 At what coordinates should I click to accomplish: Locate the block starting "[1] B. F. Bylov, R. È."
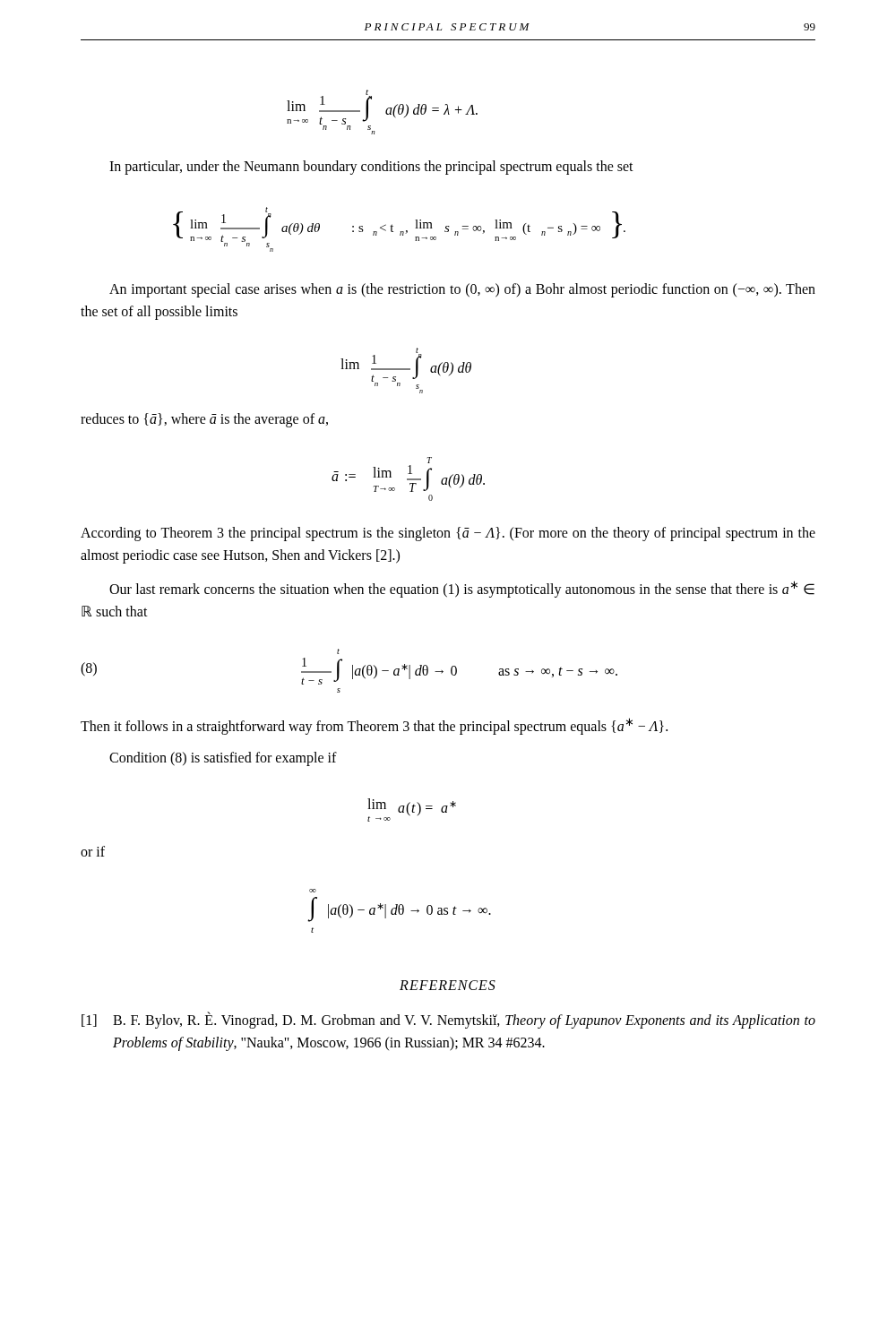coord(448,1032)
